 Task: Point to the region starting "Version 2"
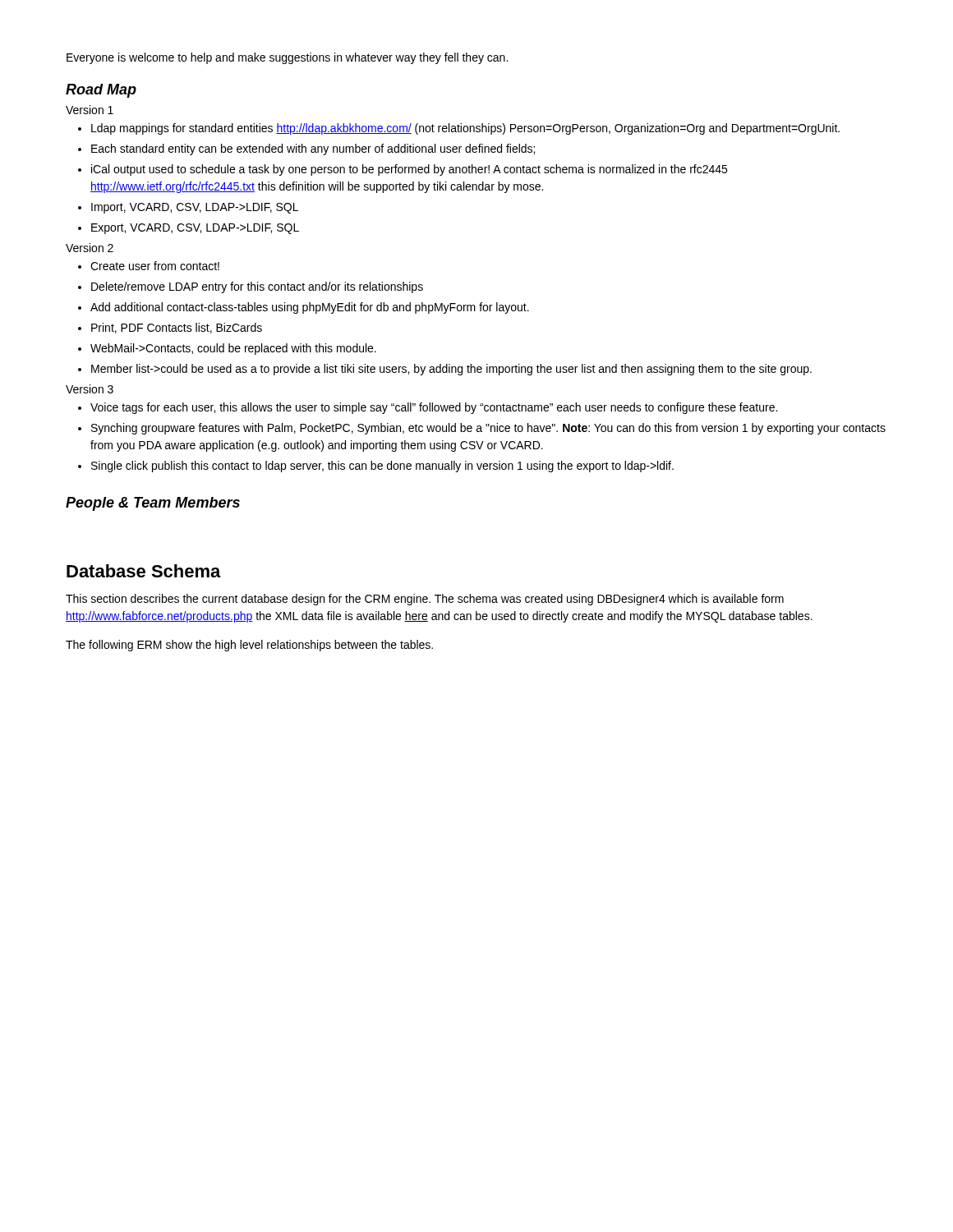(90, 248)
